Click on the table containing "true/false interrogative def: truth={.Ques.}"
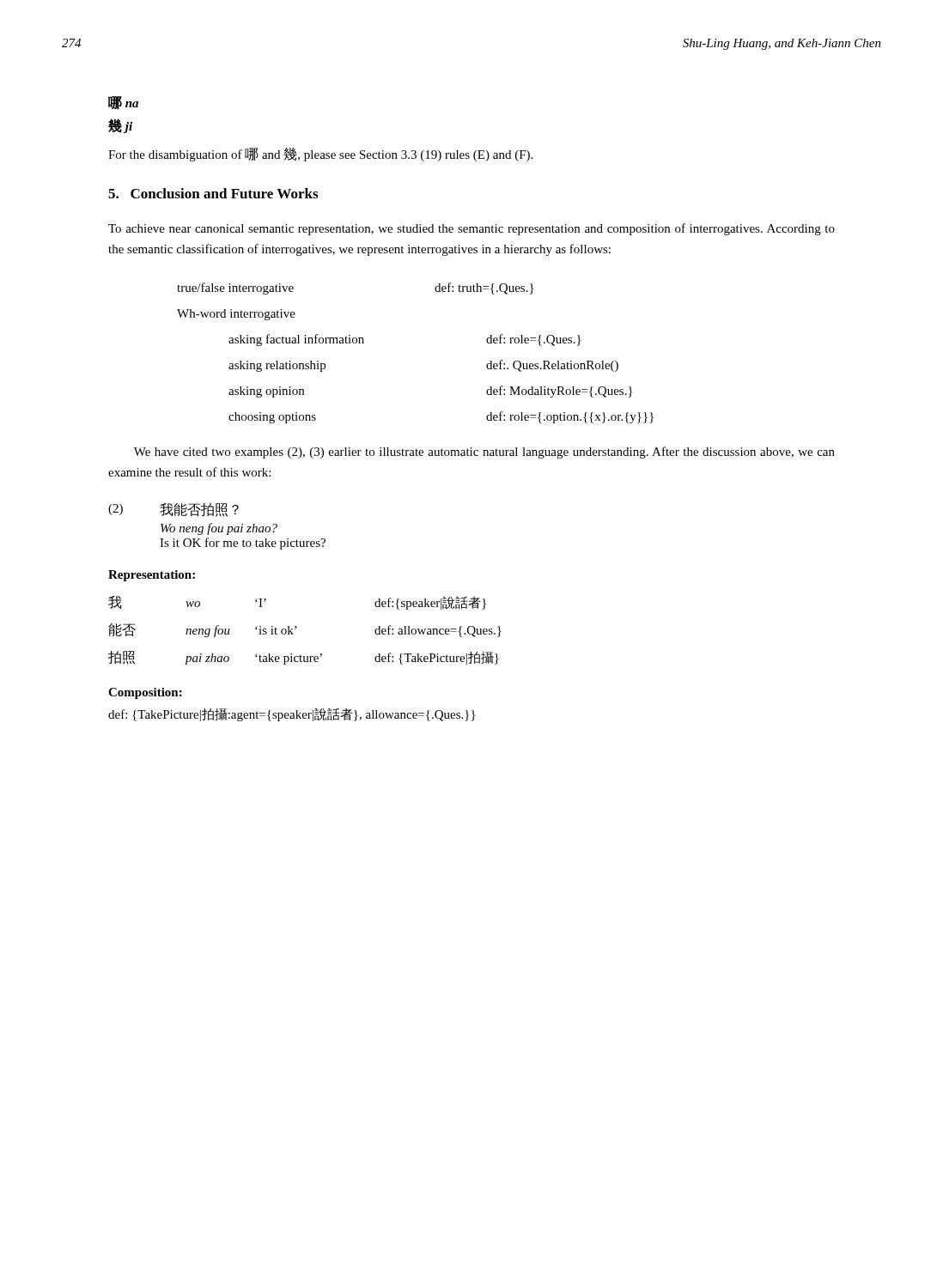This screenshot has height=1288, width=943. click(506, 352)
